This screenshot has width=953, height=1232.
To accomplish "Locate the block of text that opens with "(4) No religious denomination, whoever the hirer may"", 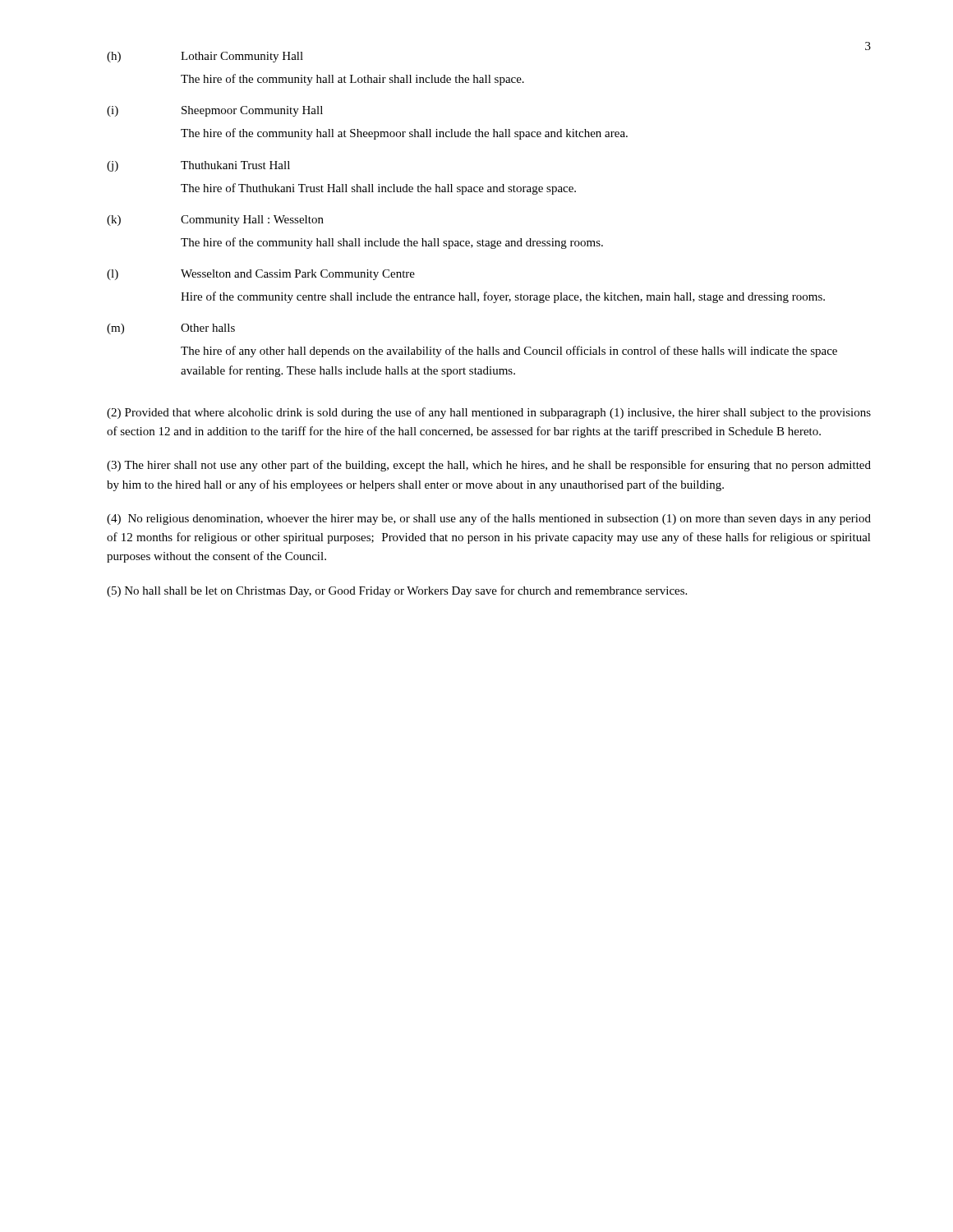I will 489,537.
